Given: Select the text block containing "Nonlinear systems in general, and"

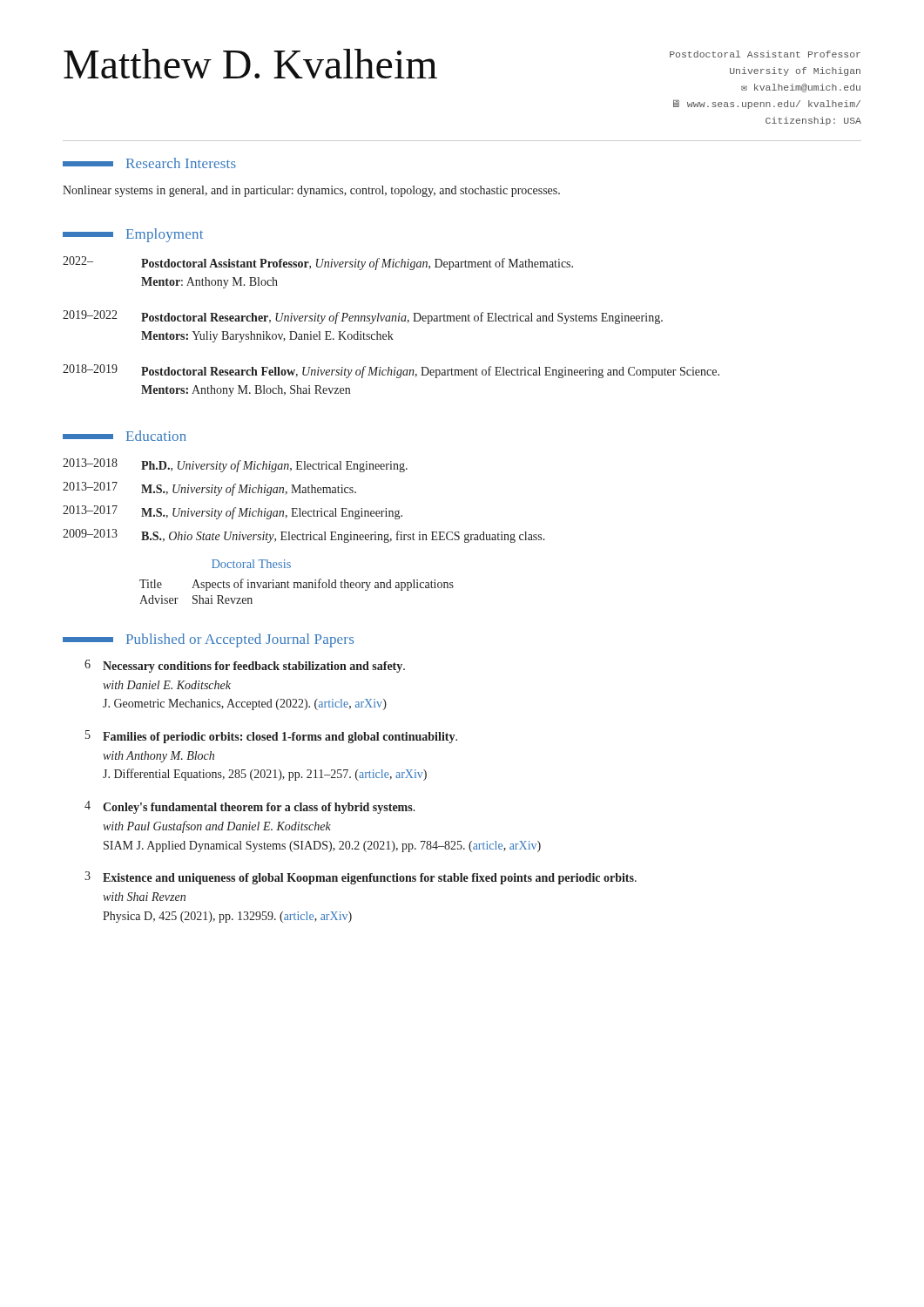Looking at the screenshot, I should (x=312, y=190).
